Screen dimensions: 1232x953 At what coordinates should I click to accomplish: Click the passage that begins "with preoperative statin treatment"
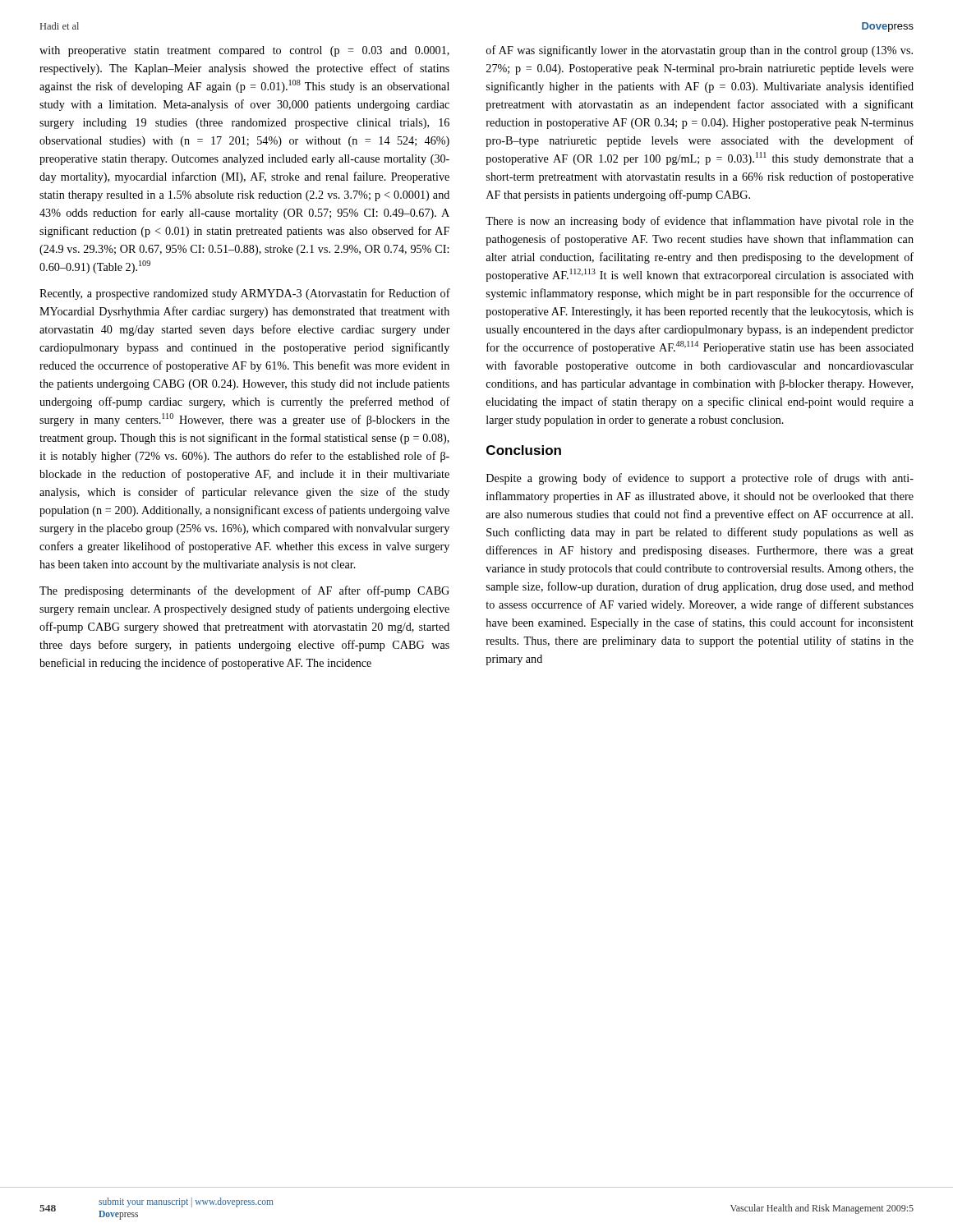(245, 159)
